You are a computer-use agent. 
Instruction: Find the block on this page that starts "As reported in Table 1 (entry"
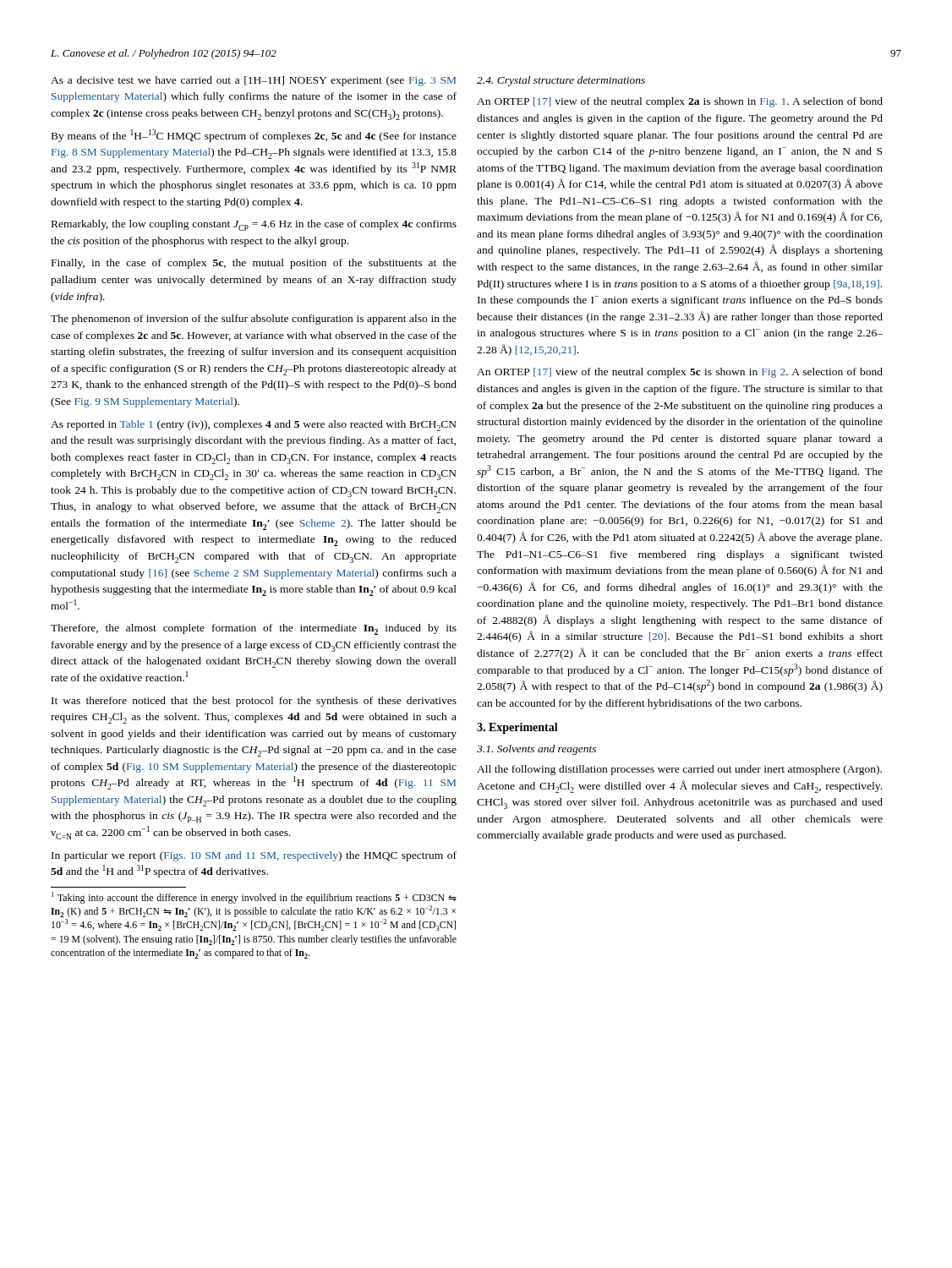point(254,515)
